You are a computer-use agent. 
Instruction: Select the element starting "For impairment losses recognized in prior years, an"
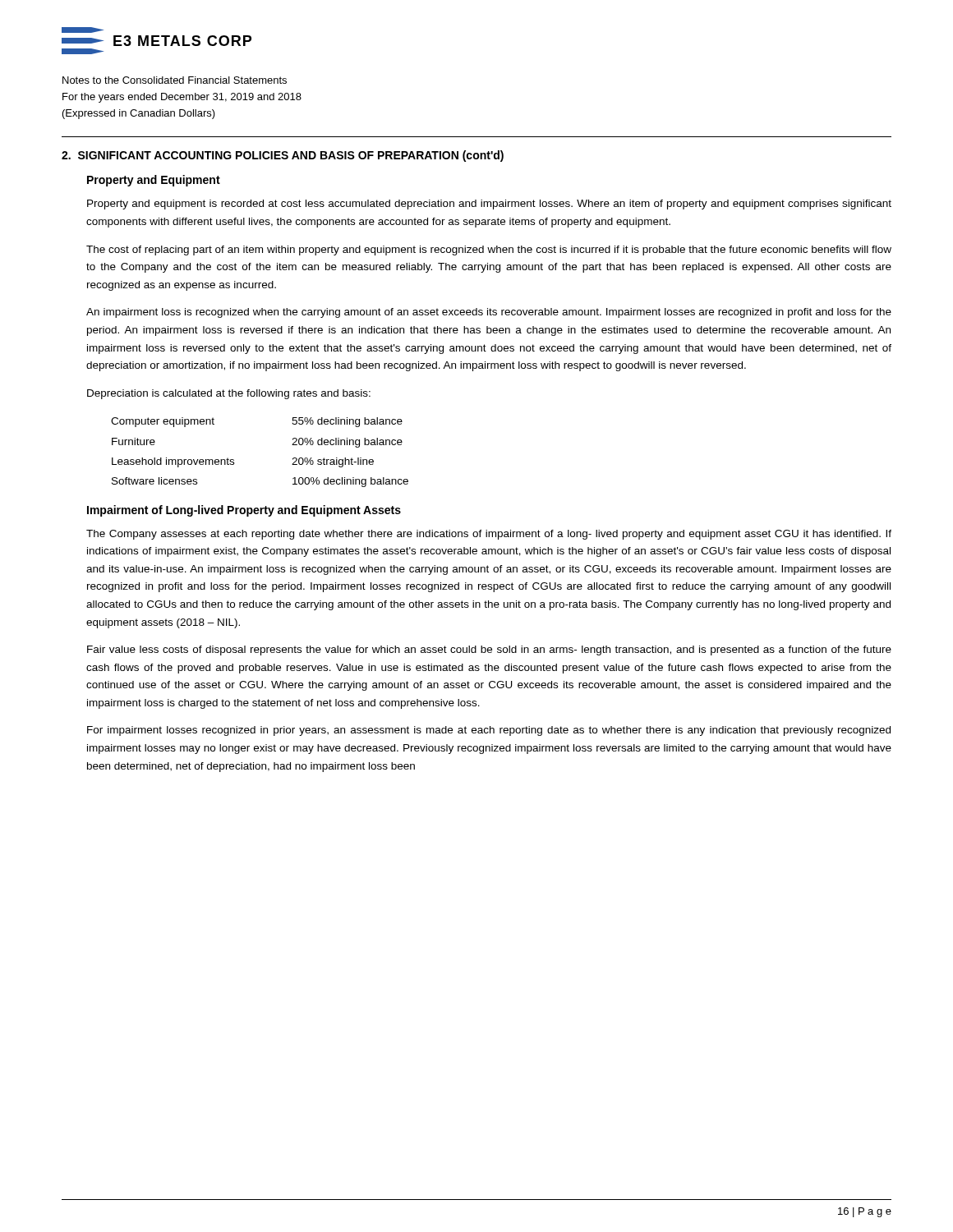pos(489,748)
